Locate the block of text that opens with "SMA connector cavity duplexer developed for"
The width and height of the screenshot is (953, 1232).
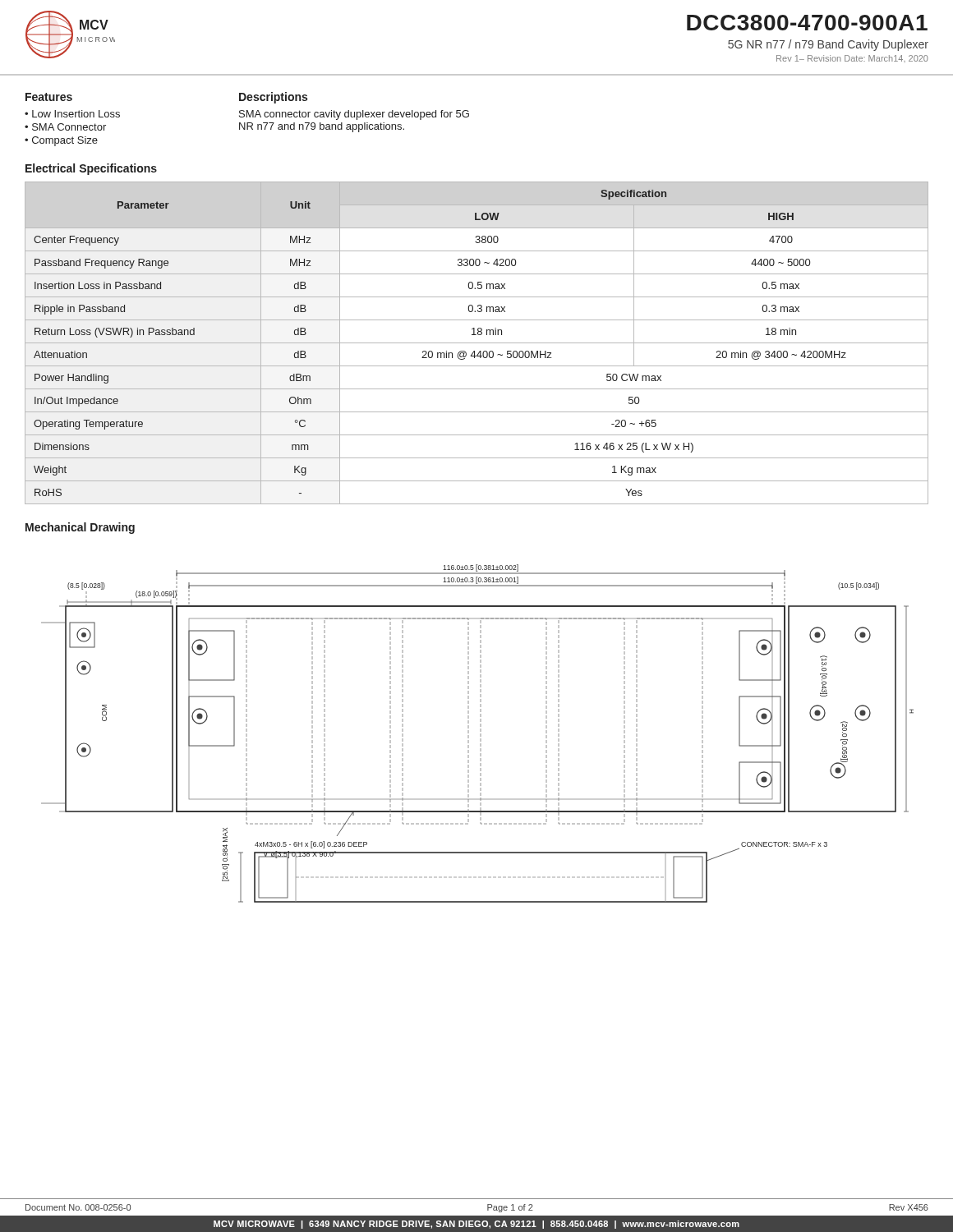tap(354, 120)
